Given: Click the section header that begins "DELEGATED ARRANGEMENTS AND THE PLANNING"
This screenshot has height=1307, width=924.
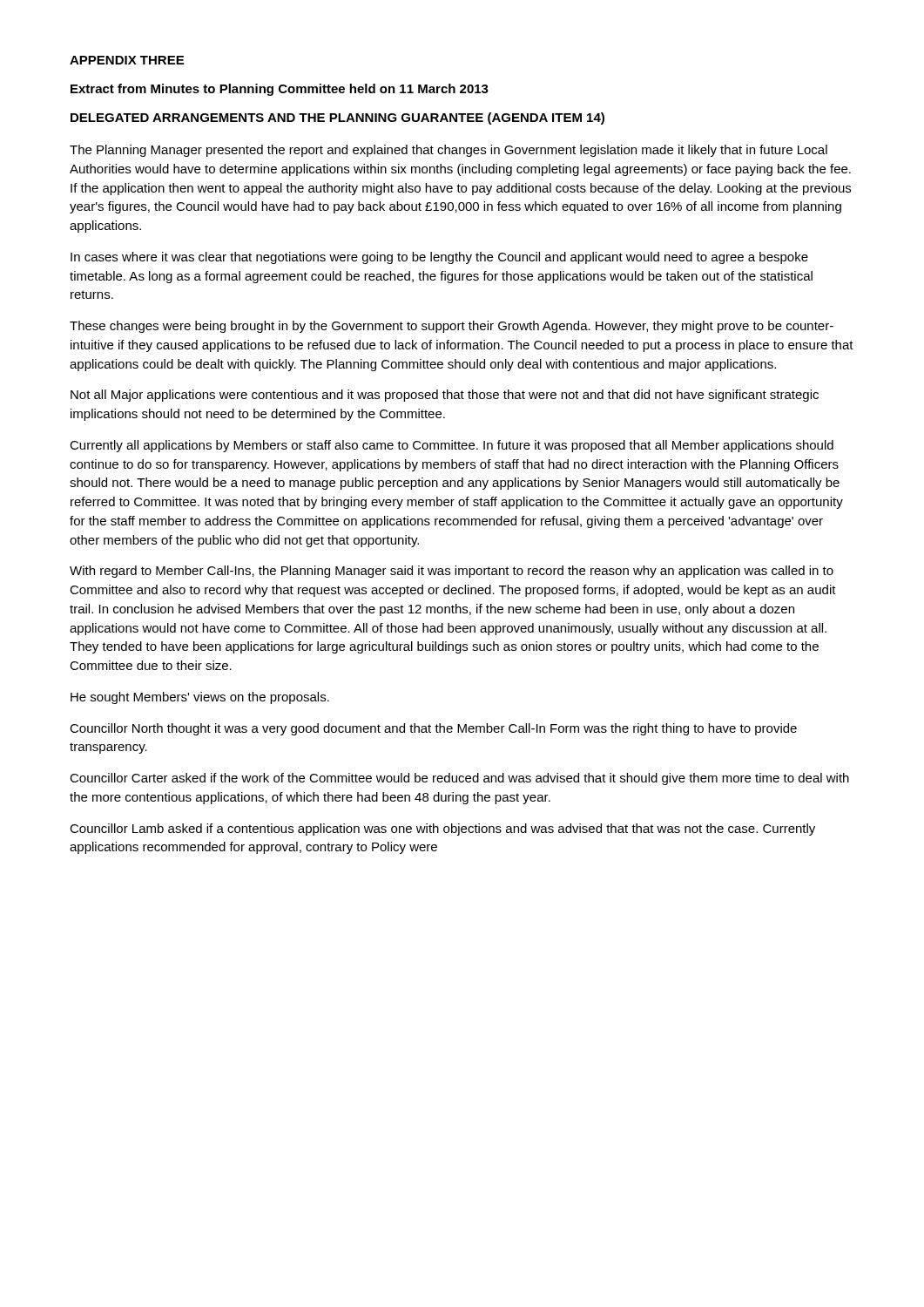Looking at the screenshot, I should pyautogui.click(x=337, y=117).
